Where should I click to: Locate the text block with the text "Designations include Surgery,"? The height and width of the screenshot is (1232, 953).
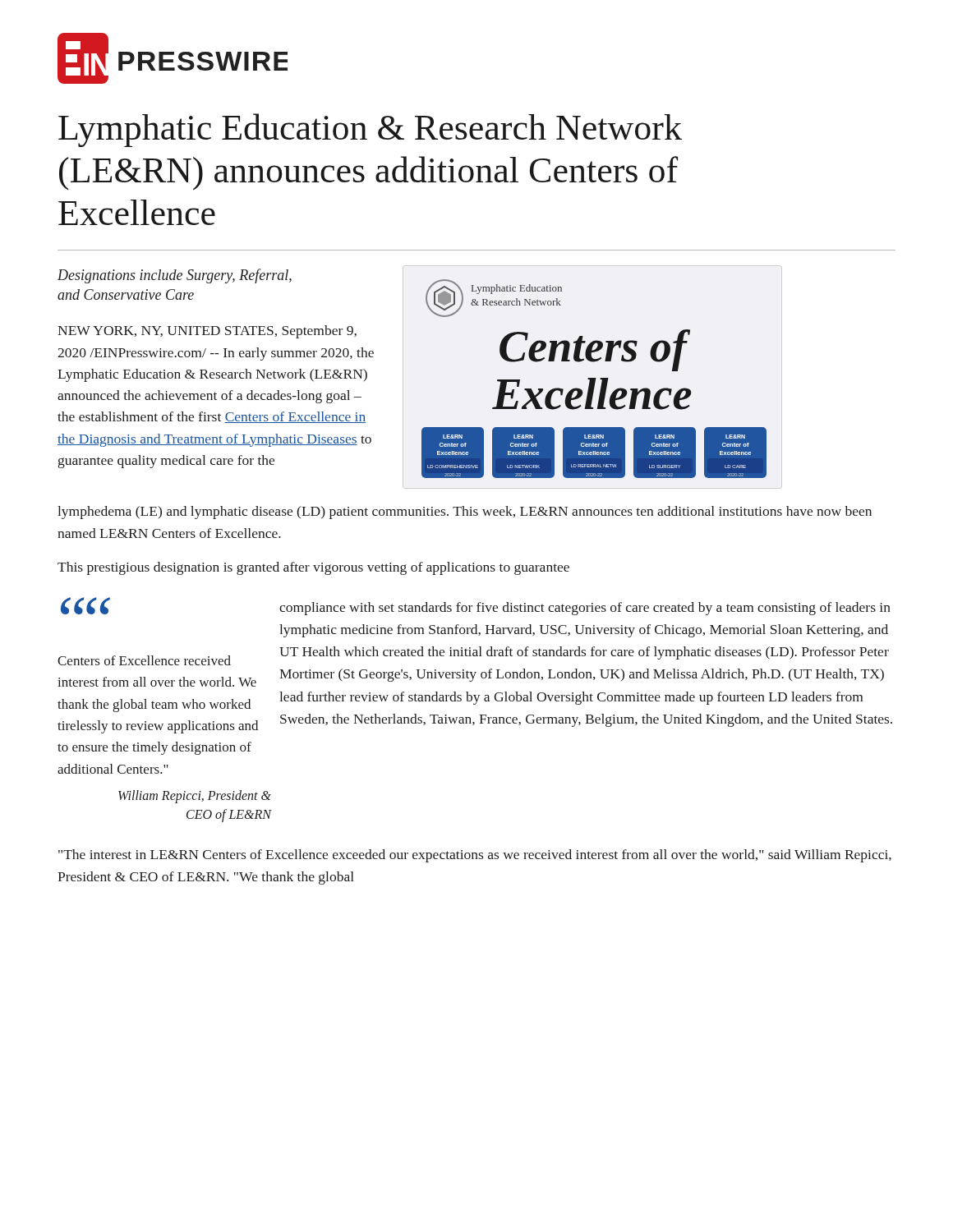pos(218,285)
